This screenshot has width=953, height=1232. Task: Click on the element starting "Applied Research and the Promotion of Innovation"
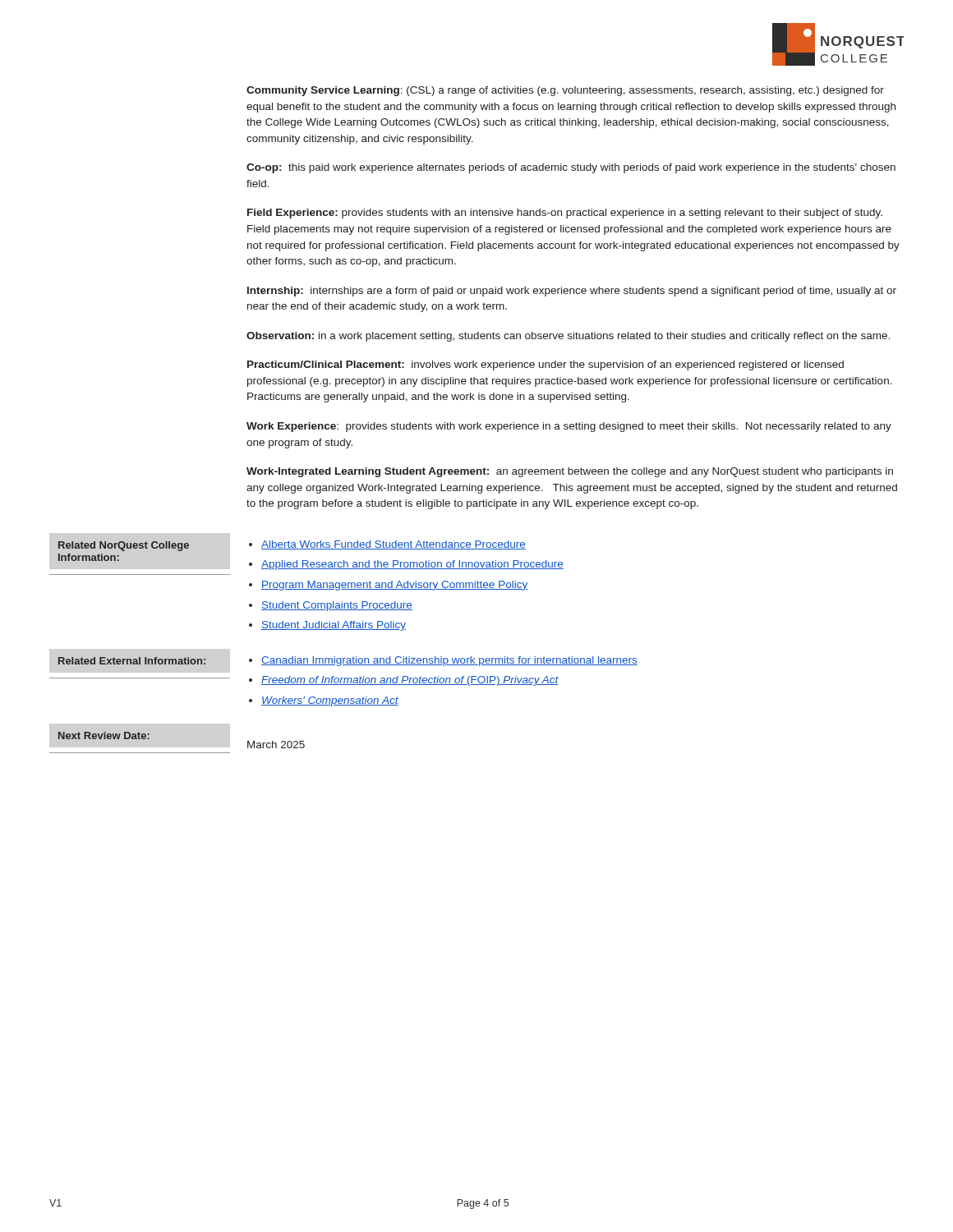(x=412, y=564)
